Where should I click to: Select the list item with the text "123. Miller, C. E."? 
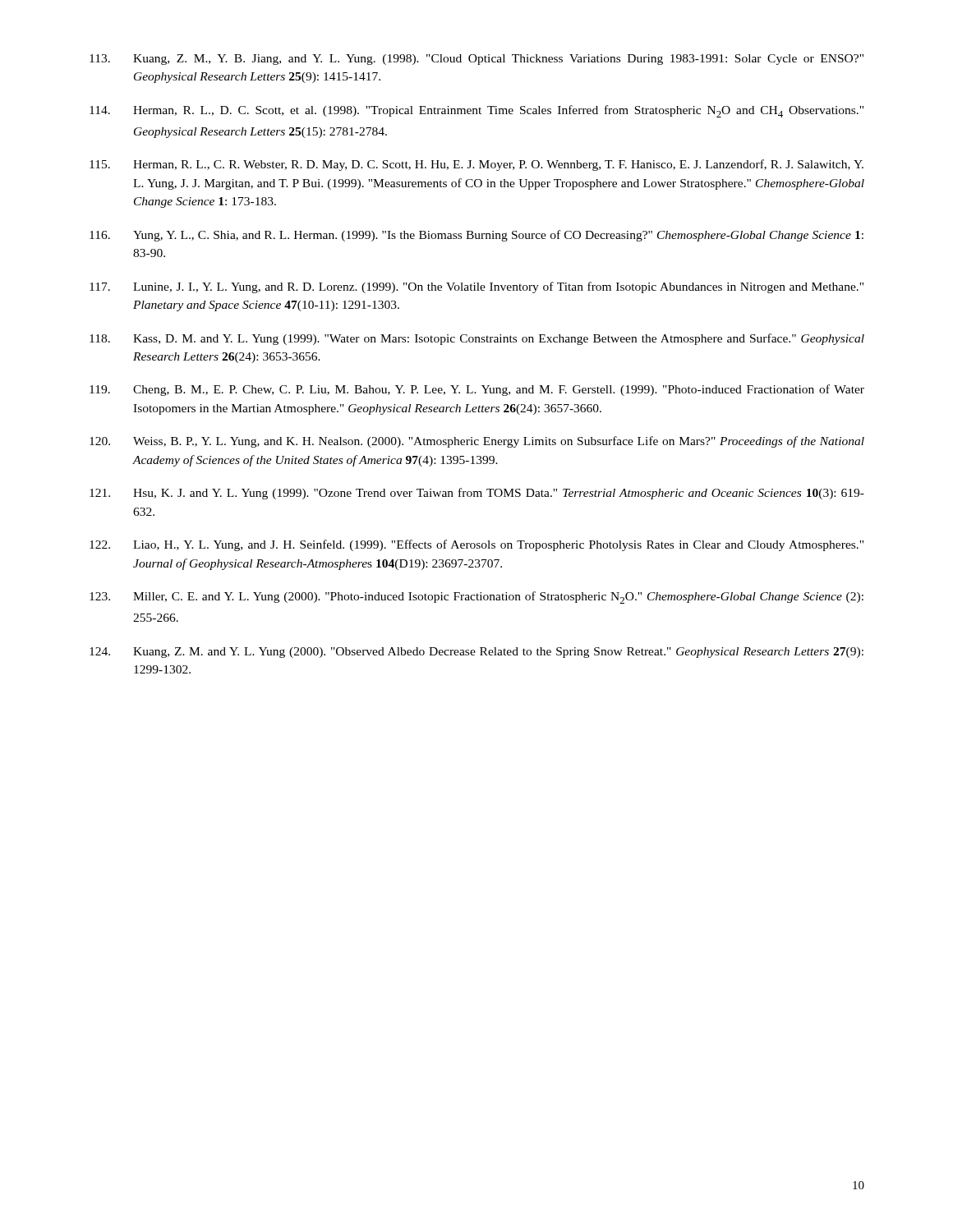pos(476,607)
